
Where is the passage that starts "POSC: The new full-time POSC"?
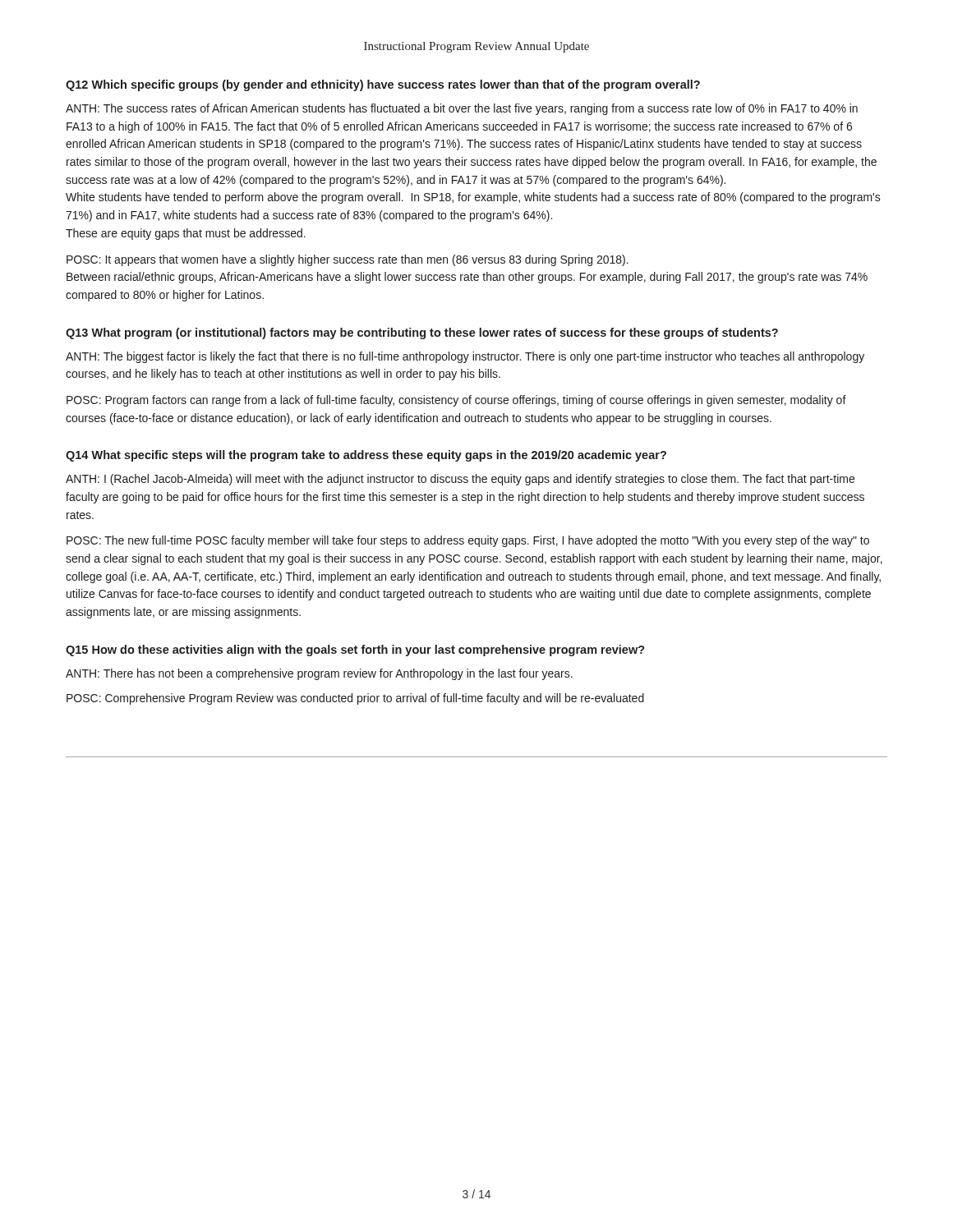(474, 576)
